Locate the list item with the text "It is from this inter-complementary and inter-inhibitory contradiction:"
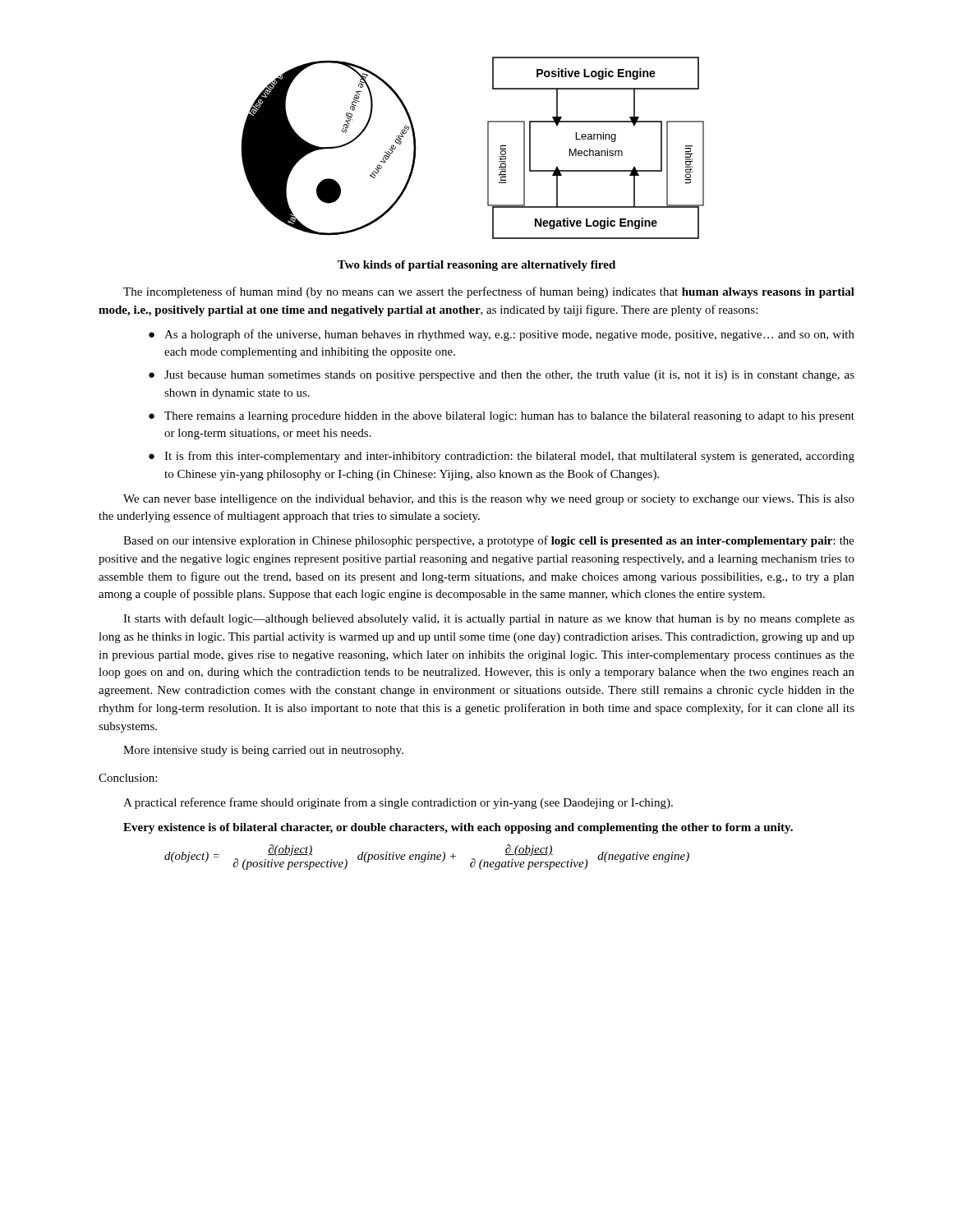The image size is (953, 1232). click(x=509, y=465)
